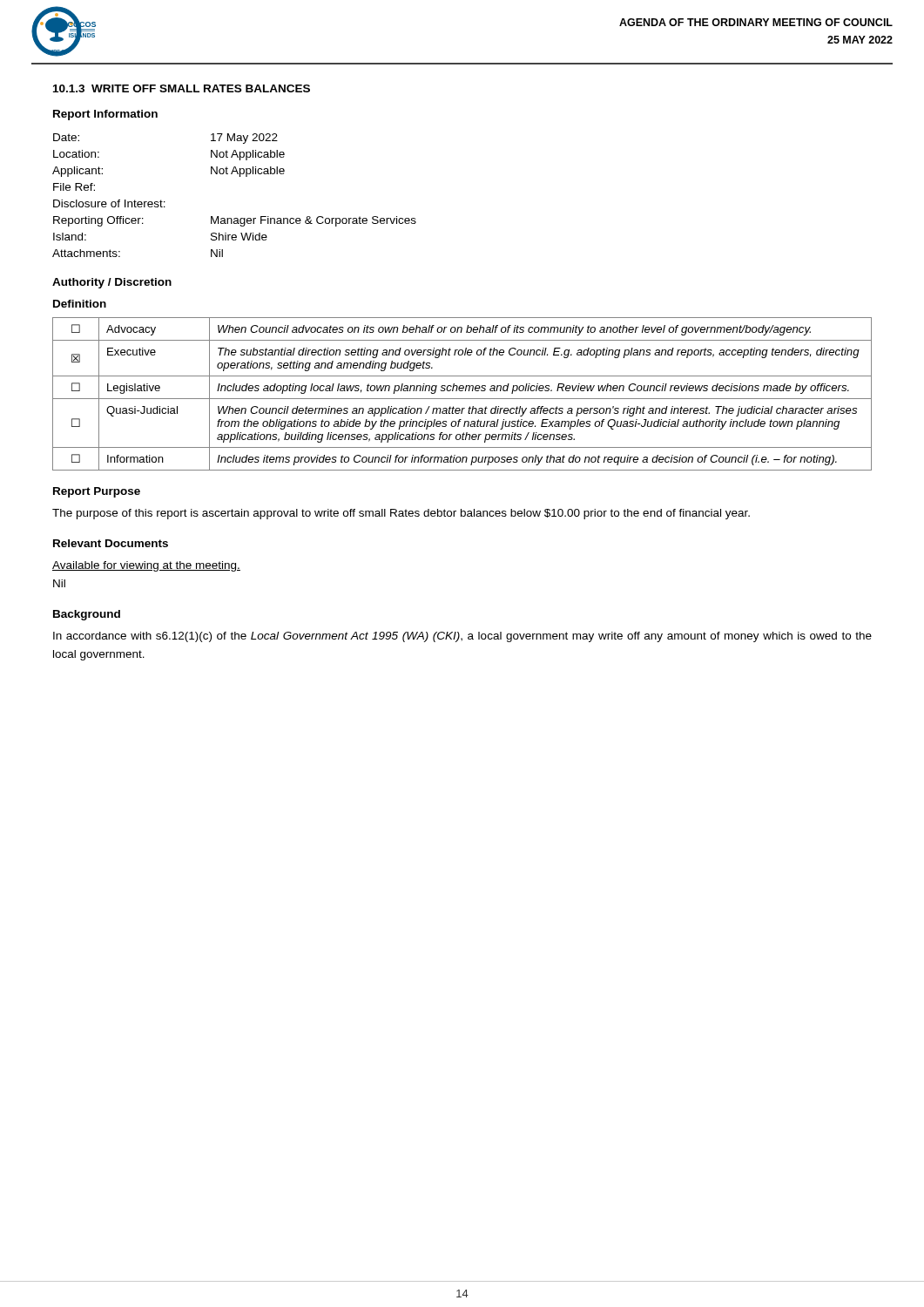The image size is (924, 1307).
Task: Point to "Report Purpose"
Action: (x=96, y=491)
